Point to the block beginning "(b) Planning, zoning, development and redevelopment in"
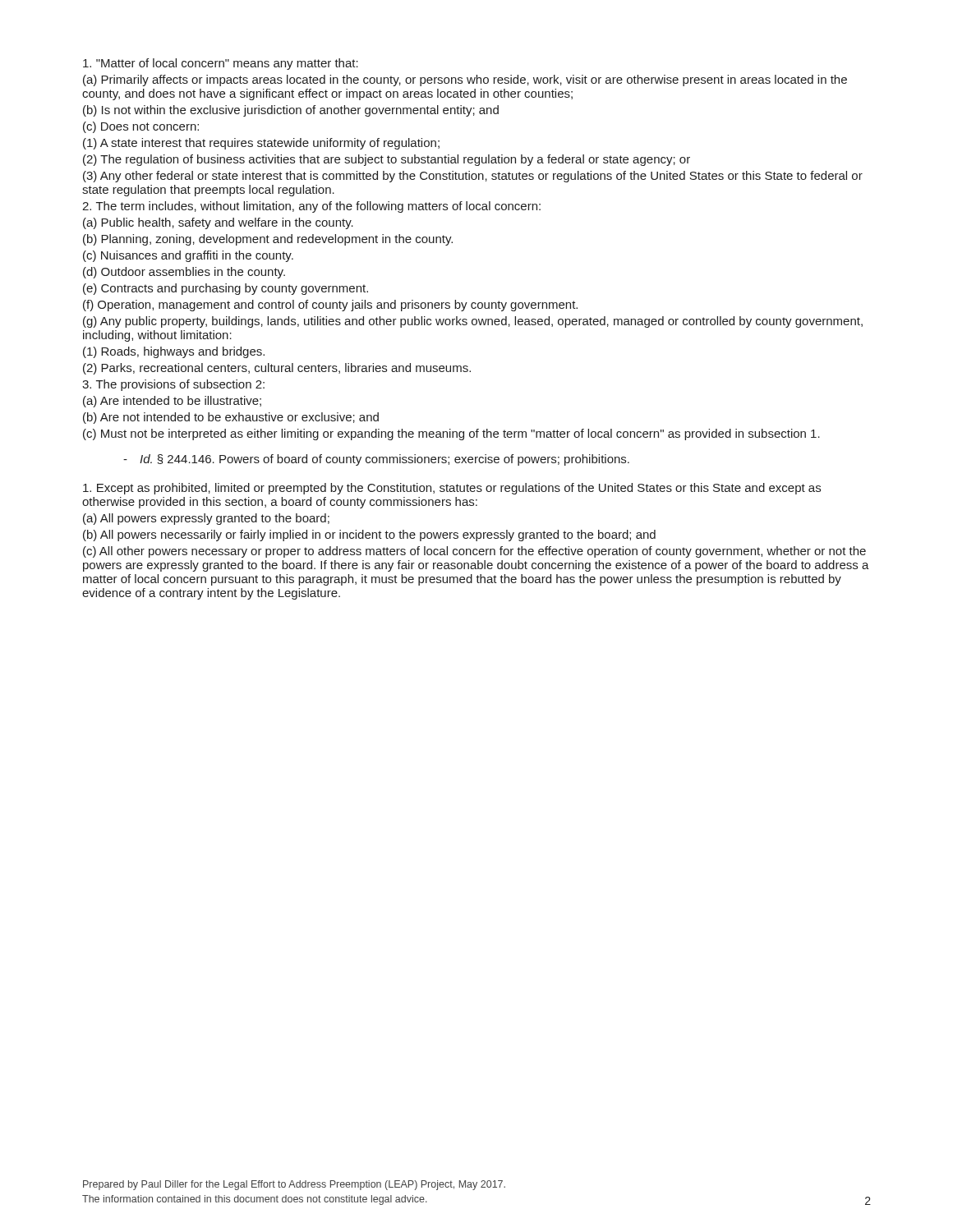 pos(268,239)
